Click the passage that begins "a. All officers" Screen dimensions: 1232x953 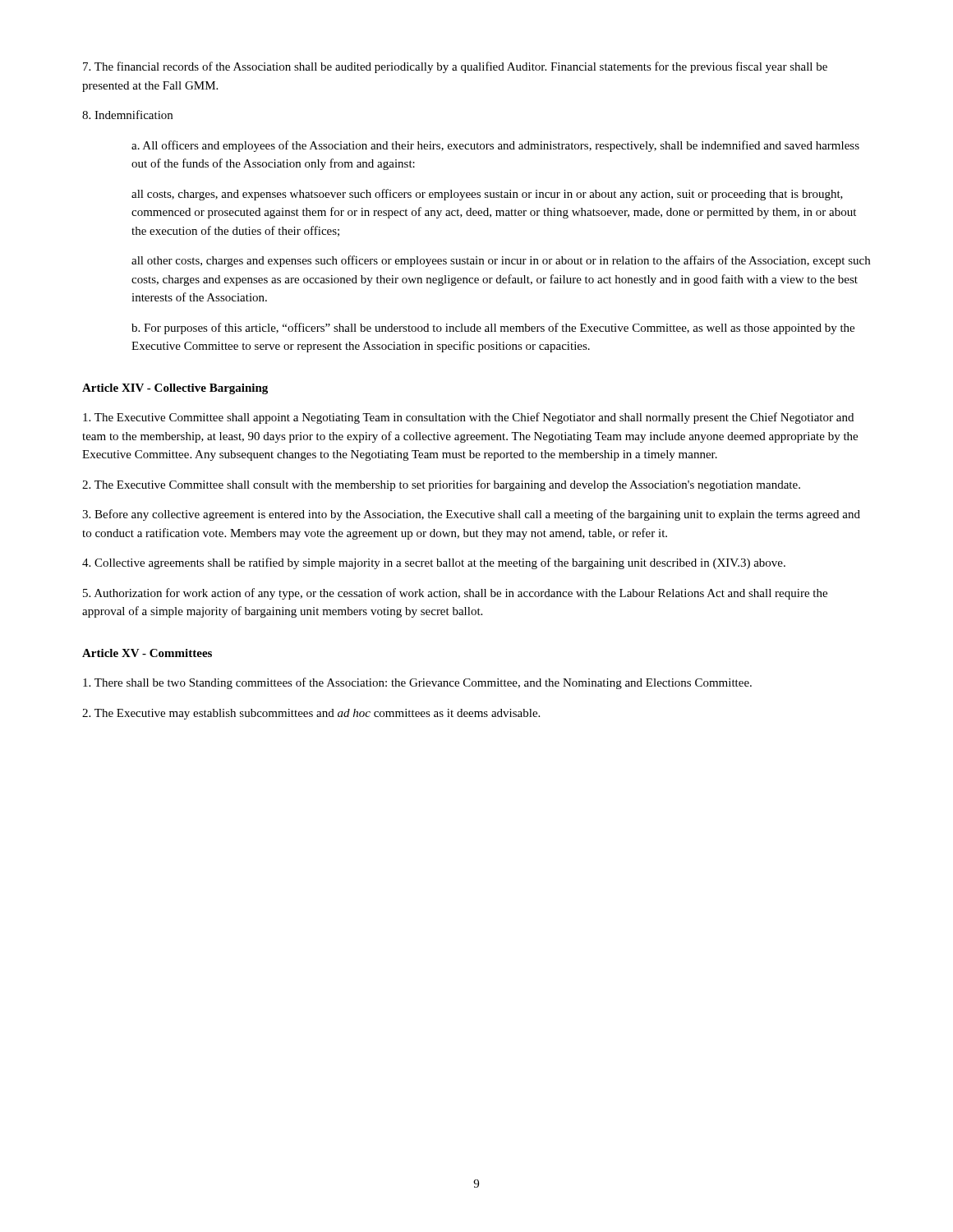(x=495, y=154)
